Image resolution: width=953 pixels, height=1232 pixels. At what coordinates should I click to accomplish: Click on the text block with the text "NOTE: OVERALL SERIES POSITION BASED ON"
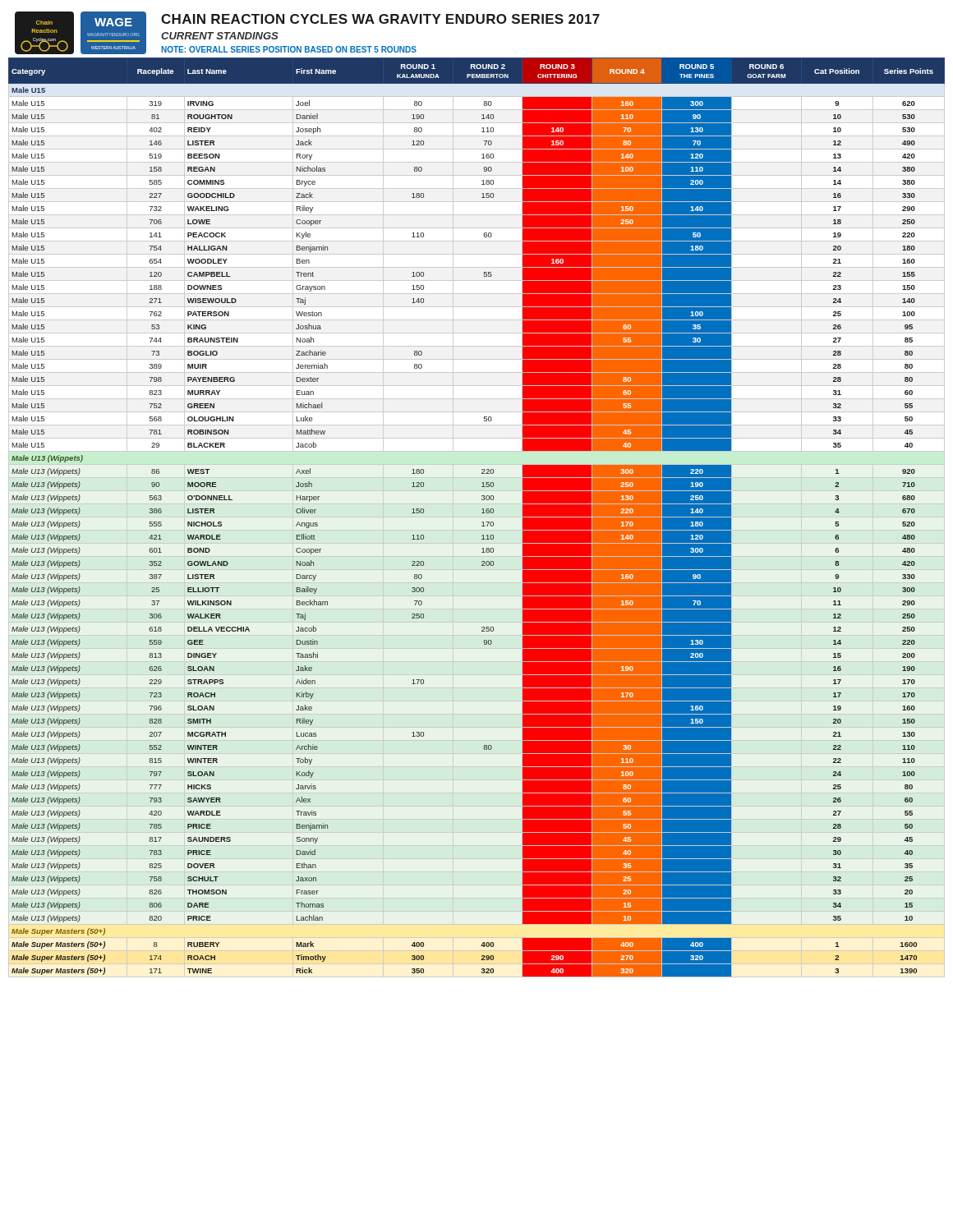pyautogui.click(x=289, y=50)
